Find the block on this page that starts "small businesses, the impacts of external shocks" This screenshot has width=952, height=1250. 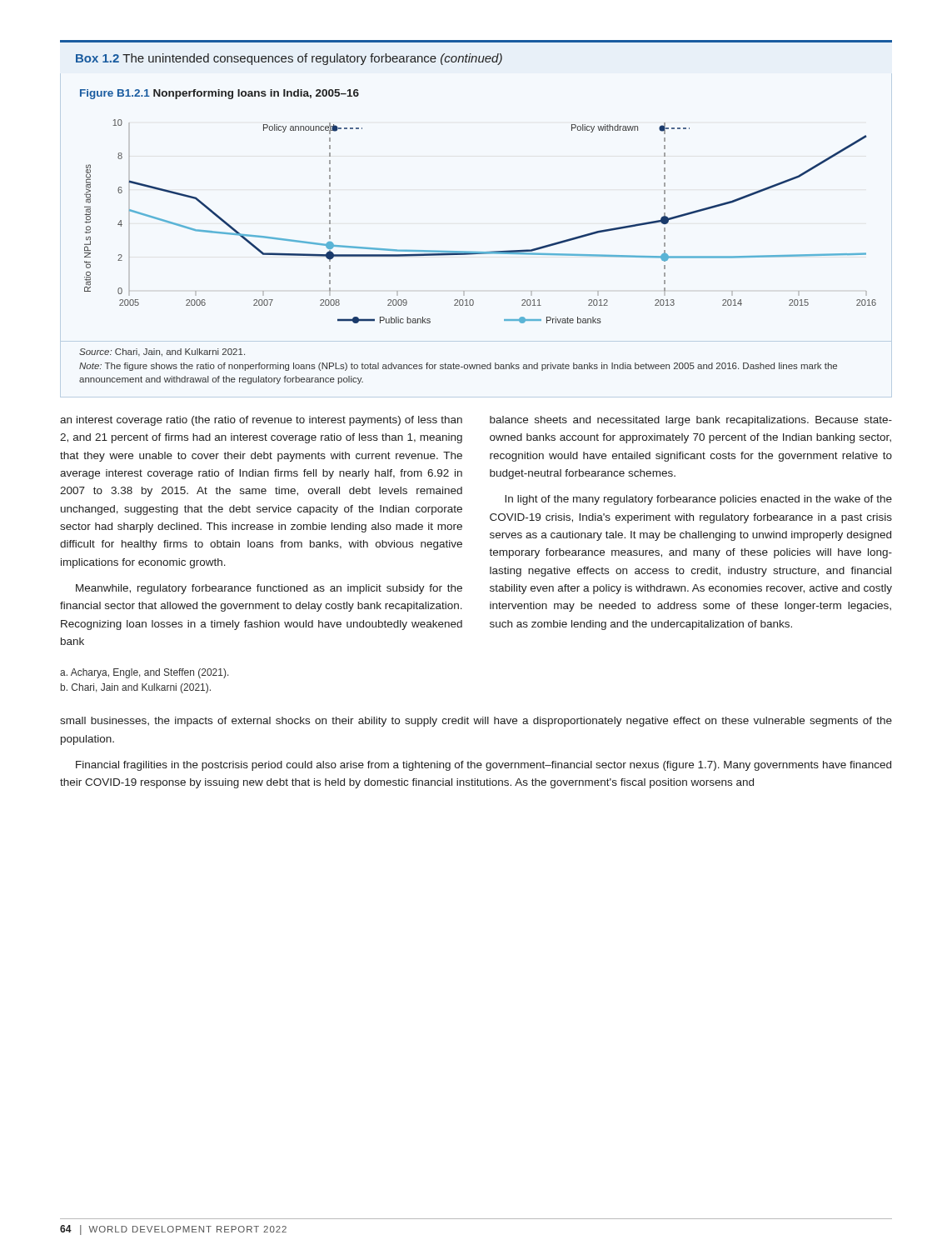(x=476, y=752)
